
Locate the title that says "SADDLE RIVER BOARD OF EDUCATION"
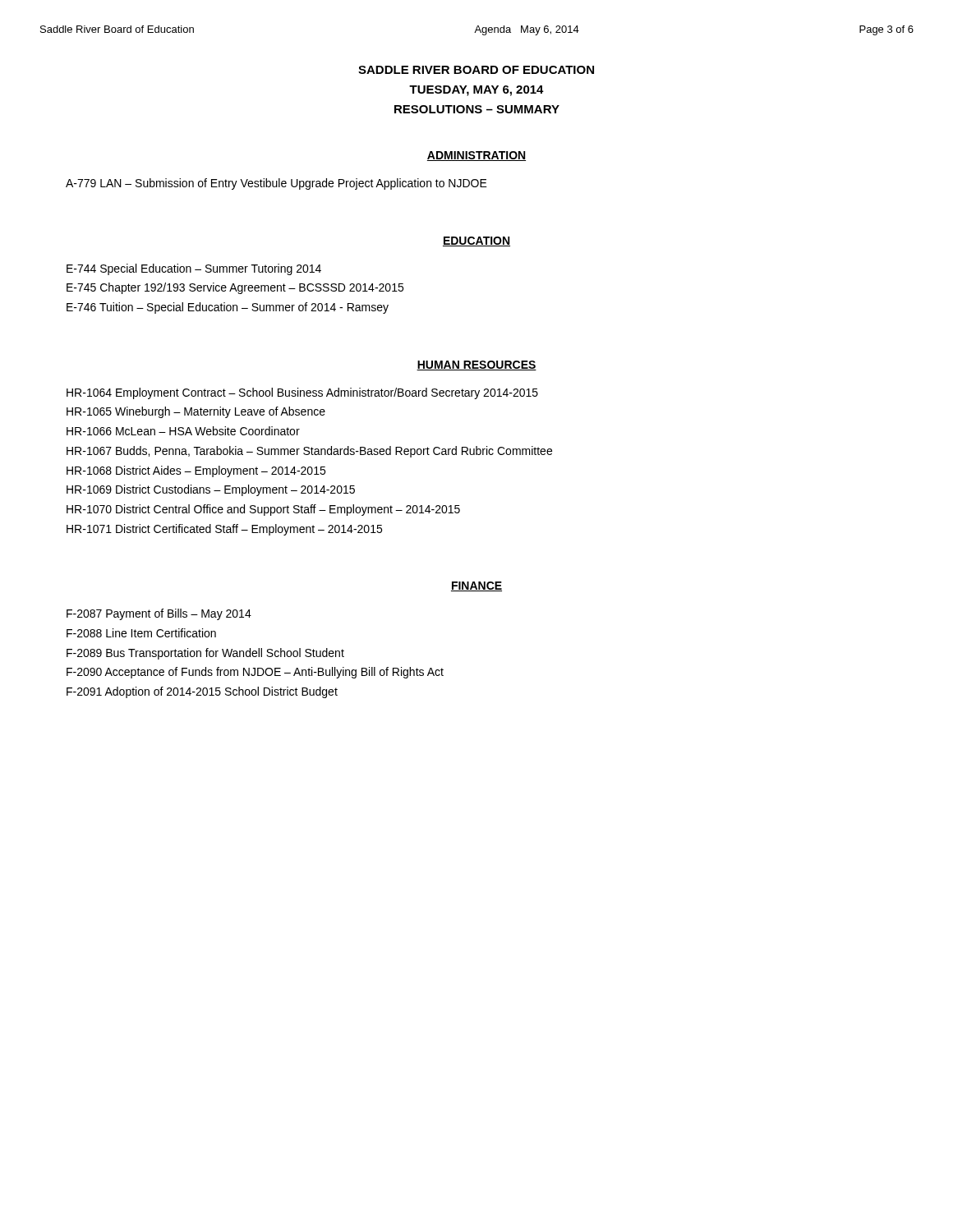[476, 90]
